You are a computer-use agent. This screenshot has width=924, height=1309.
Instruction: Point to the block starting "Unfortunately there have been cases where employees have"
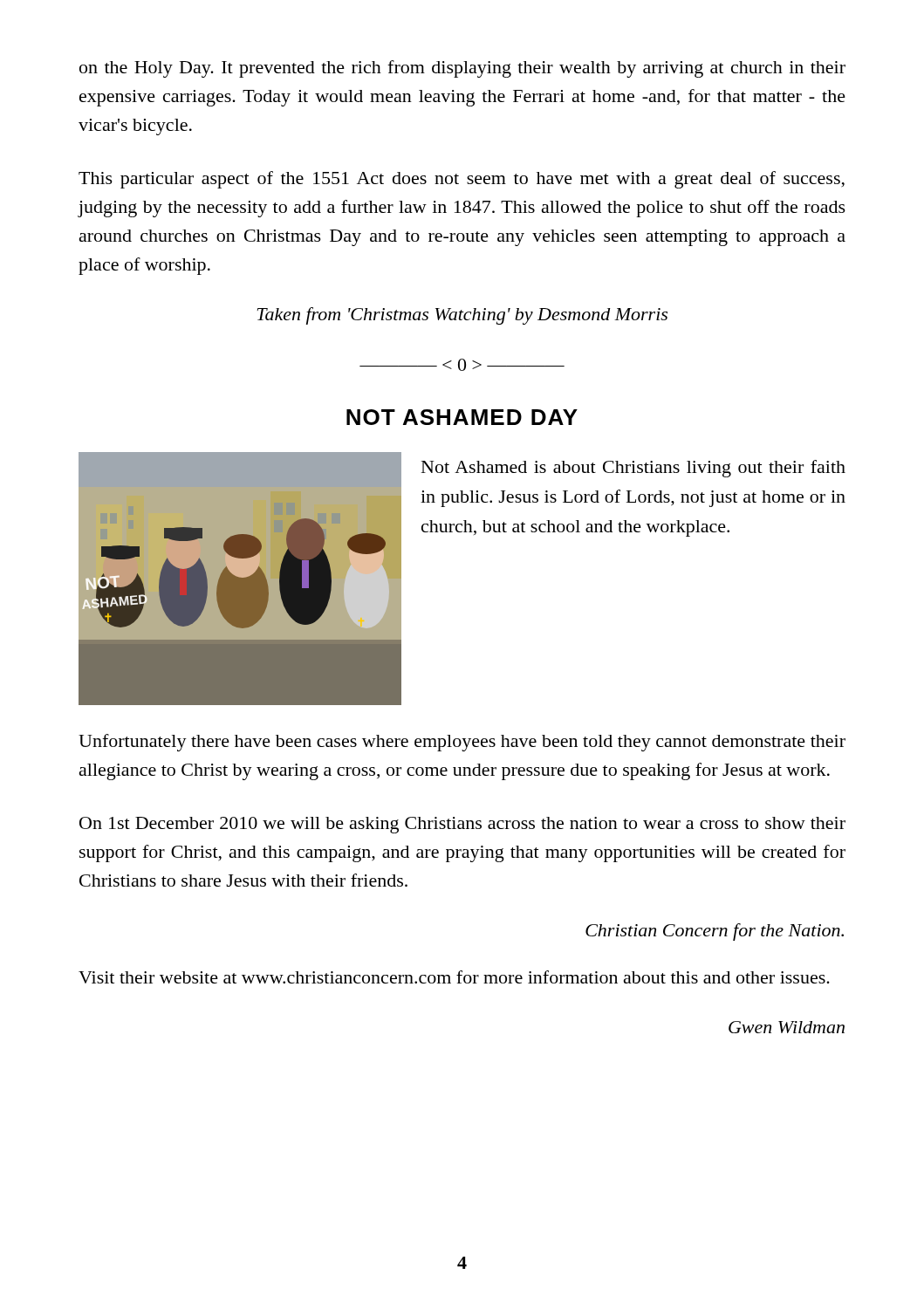pyautogui.click(x=462, y=755)
